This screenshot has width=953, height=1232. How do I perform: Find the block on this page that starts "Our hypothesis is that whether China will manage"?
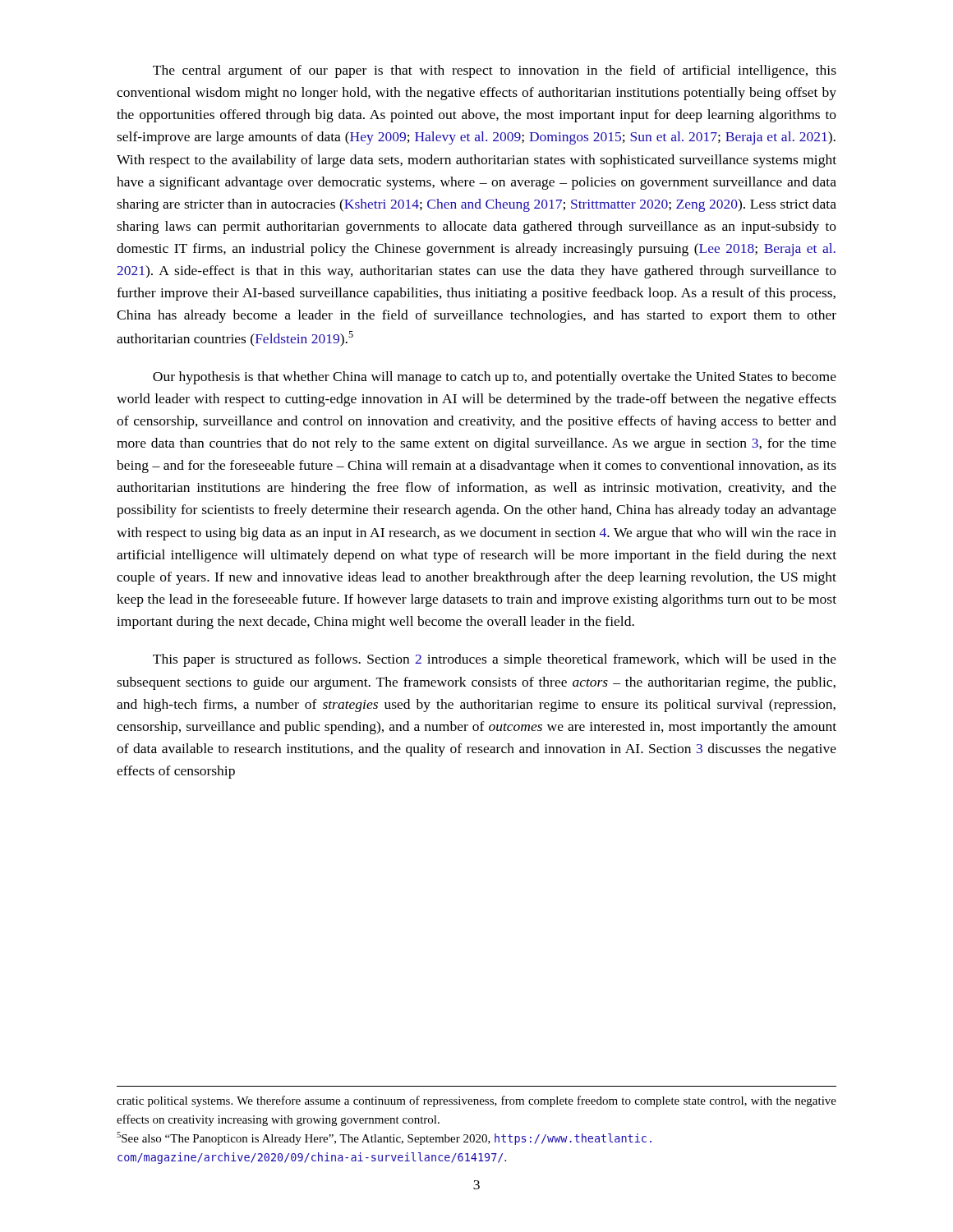tap(476, 498)
